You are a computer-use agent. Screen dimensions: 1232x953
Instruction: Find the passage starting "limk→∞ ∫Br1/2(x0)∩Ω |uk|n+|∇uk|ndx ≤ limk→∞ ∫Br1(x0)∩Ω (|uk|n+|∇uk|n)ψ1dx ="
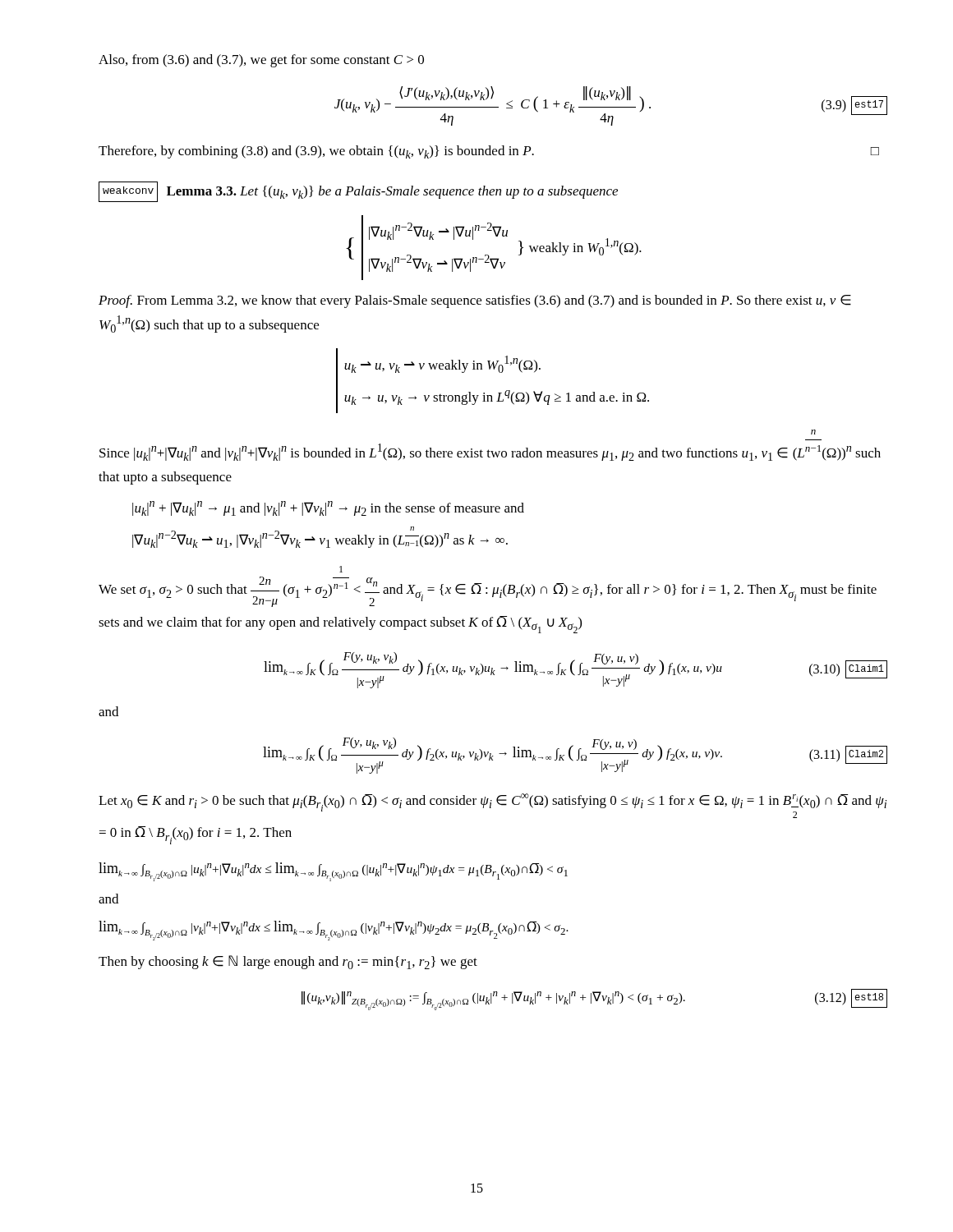tap(333, 870)
